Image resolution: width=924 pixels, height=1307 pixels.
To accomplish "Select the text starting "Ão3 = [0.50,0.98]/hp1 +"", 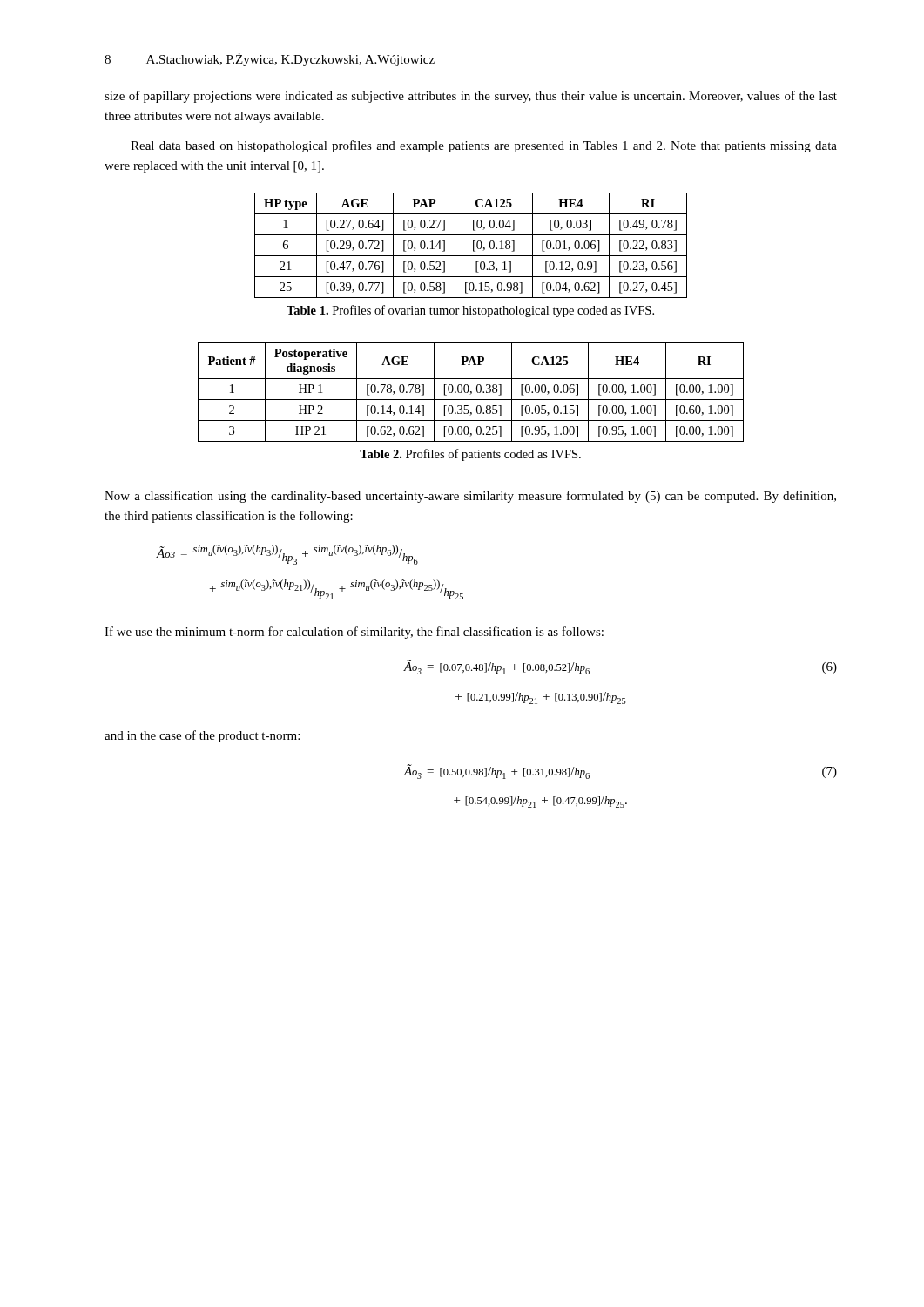I will [497, 786].
